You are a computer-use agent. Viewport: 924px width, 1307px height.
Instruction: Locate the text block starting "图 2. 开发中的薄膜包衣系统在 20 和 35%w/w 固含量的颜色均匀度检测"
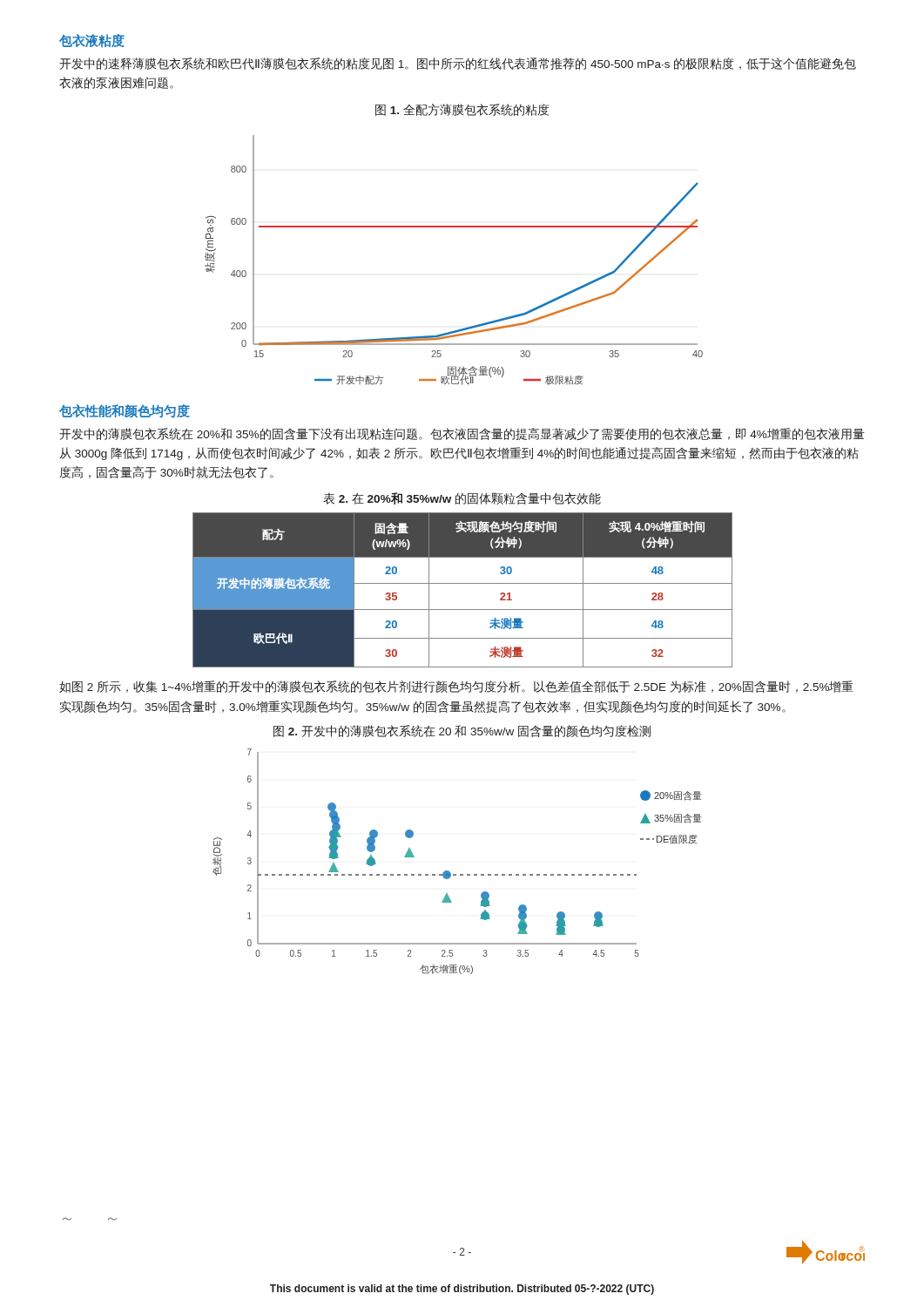(x=462, y=731)
